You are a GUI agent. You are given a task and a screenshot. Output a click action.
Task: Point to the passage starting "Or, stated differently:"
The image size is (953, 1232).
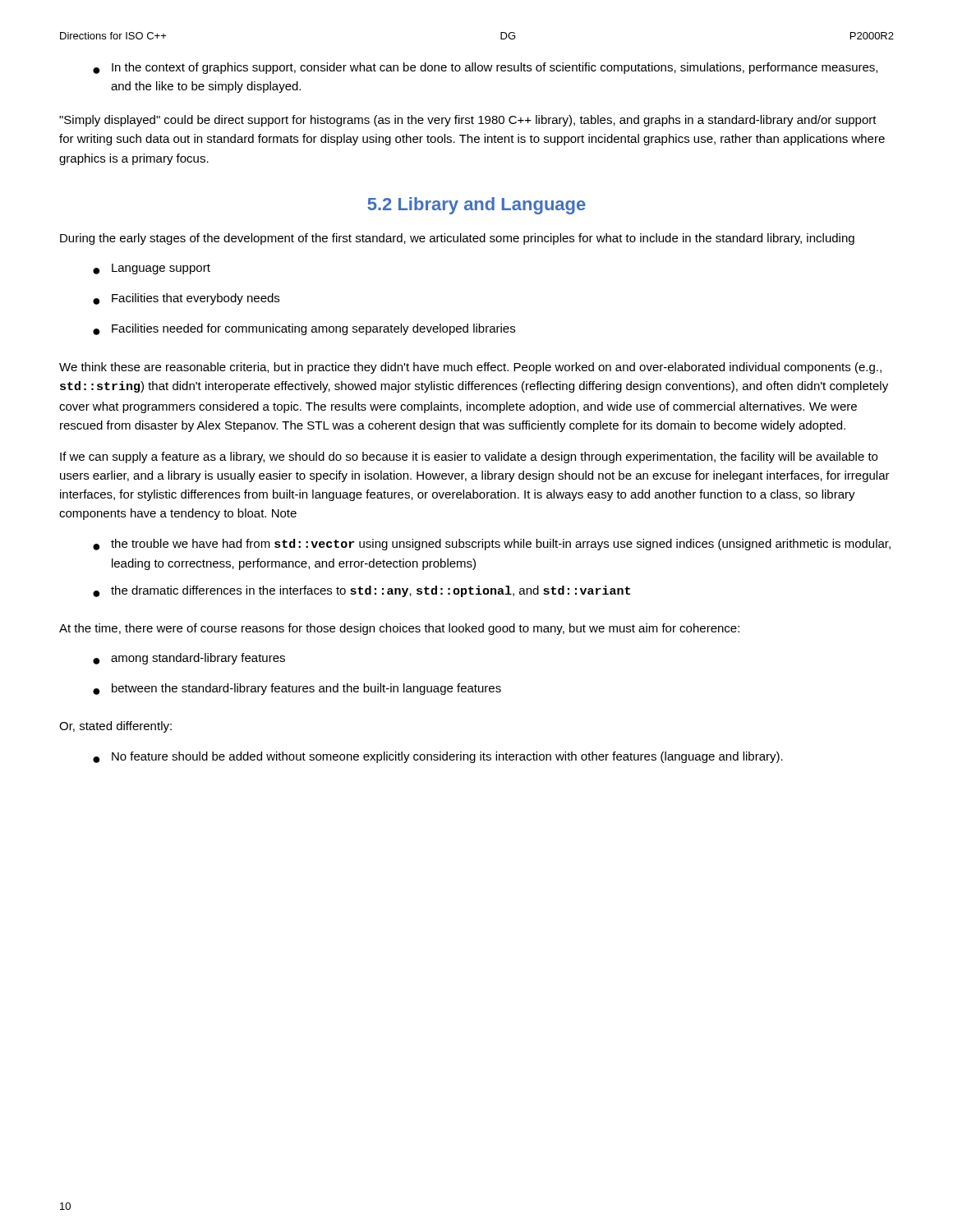click(116, 726)
